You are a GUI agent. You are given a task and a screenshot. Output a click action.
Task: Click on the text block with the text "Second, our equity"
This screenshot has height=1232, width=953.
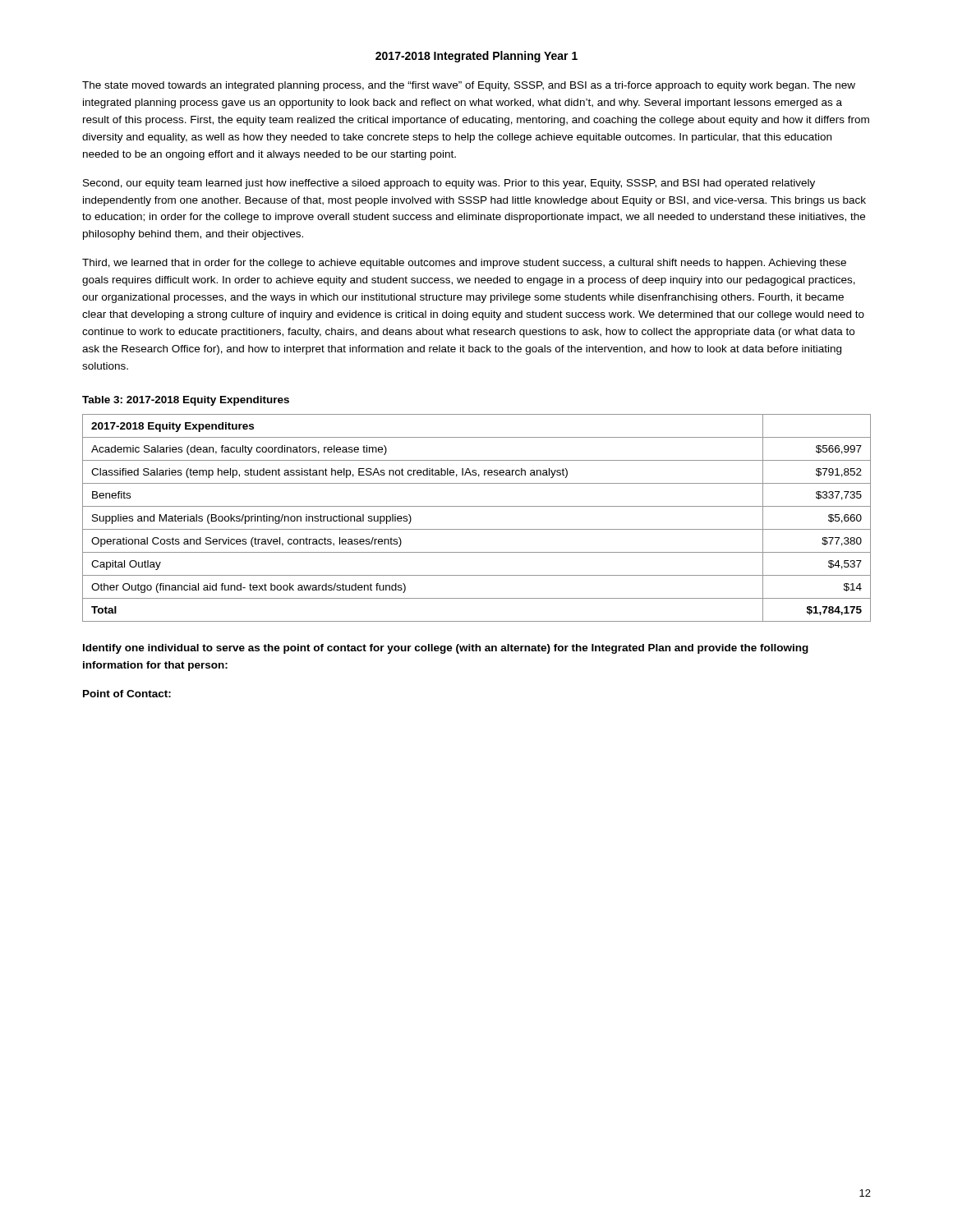[474, 208]
